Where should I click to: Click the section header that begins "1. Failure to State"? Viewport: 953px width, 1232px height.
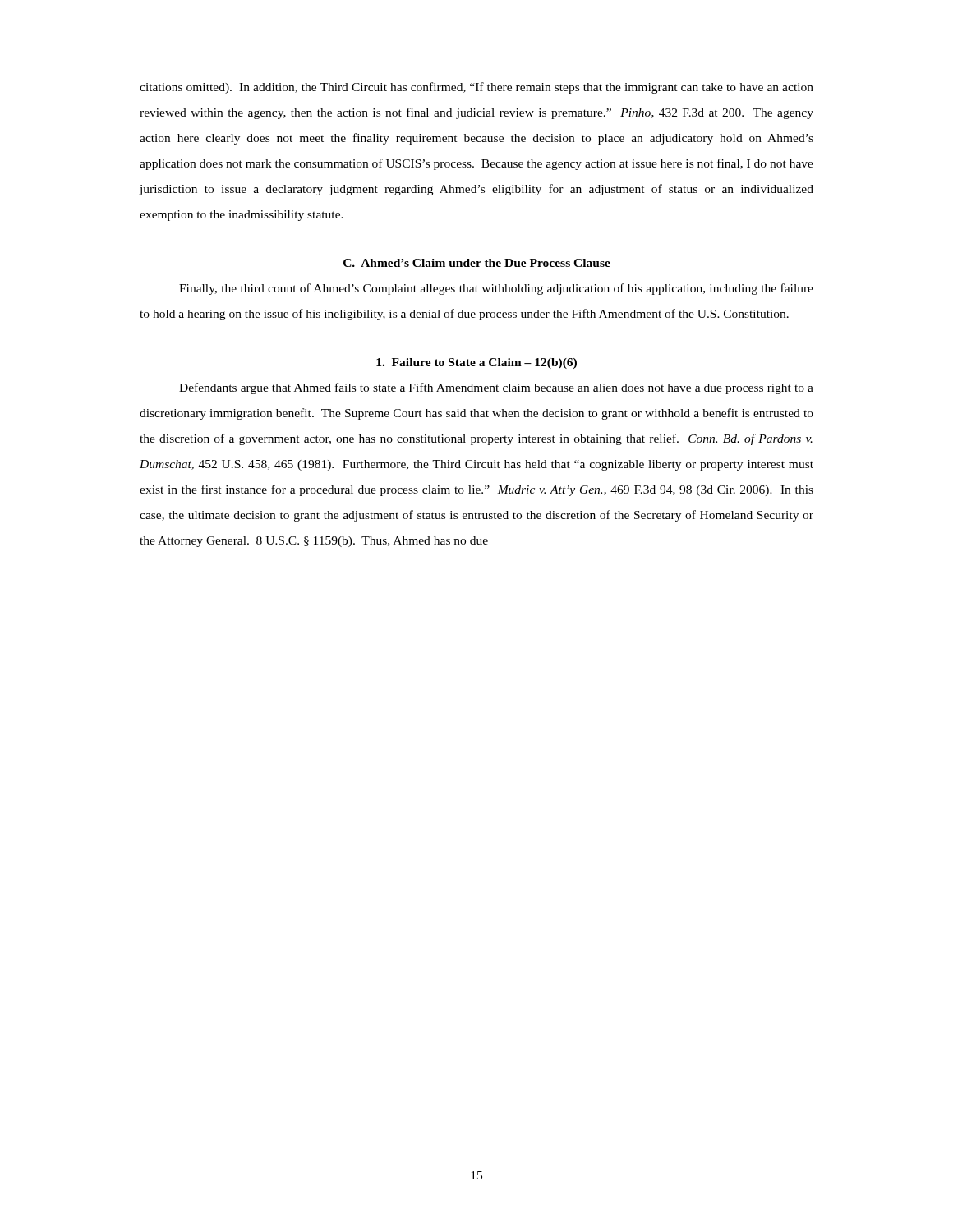pos(476,362)
